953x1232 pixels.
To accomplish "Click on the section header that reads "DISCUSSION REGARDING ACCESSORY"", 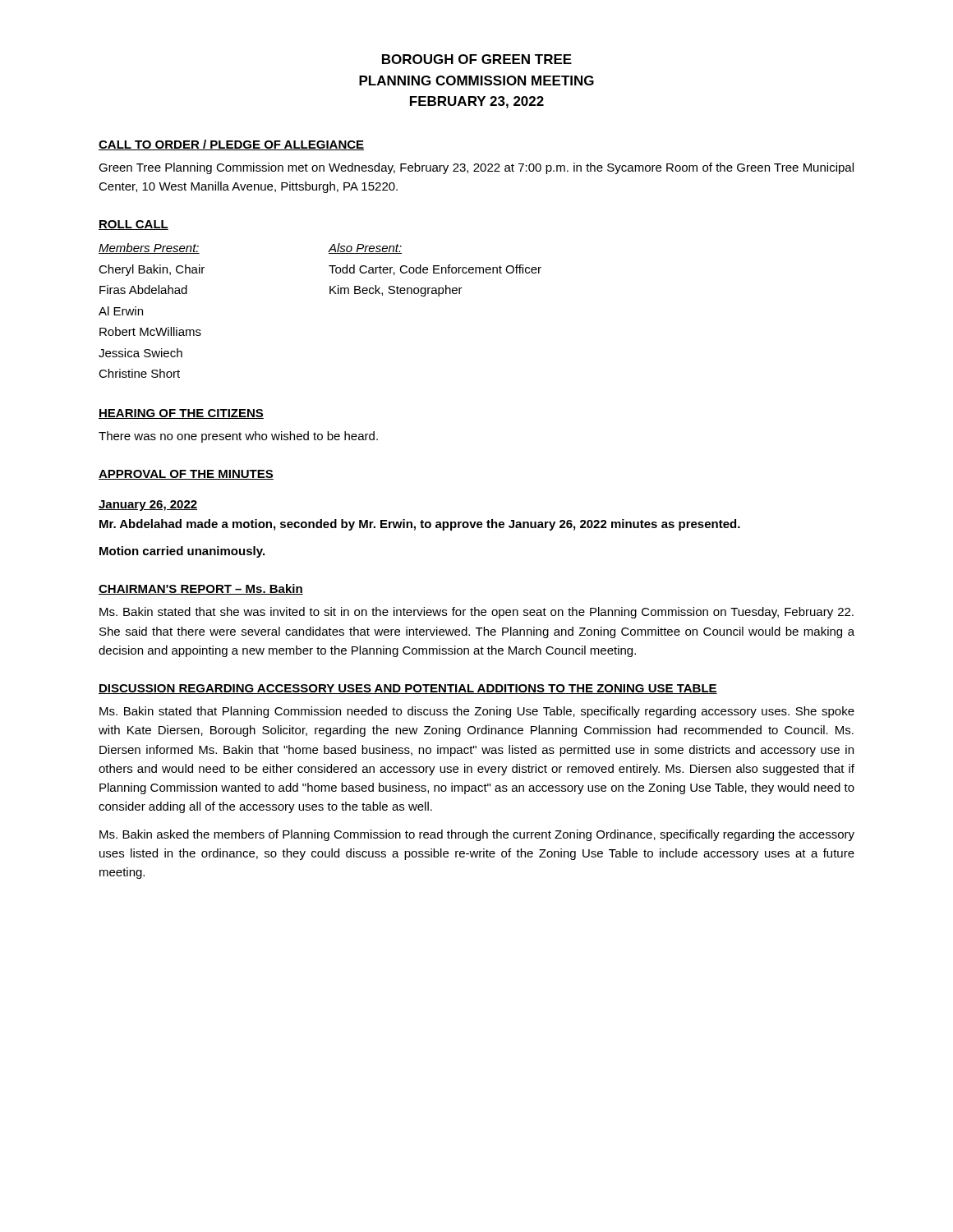I will pos(408,688).
